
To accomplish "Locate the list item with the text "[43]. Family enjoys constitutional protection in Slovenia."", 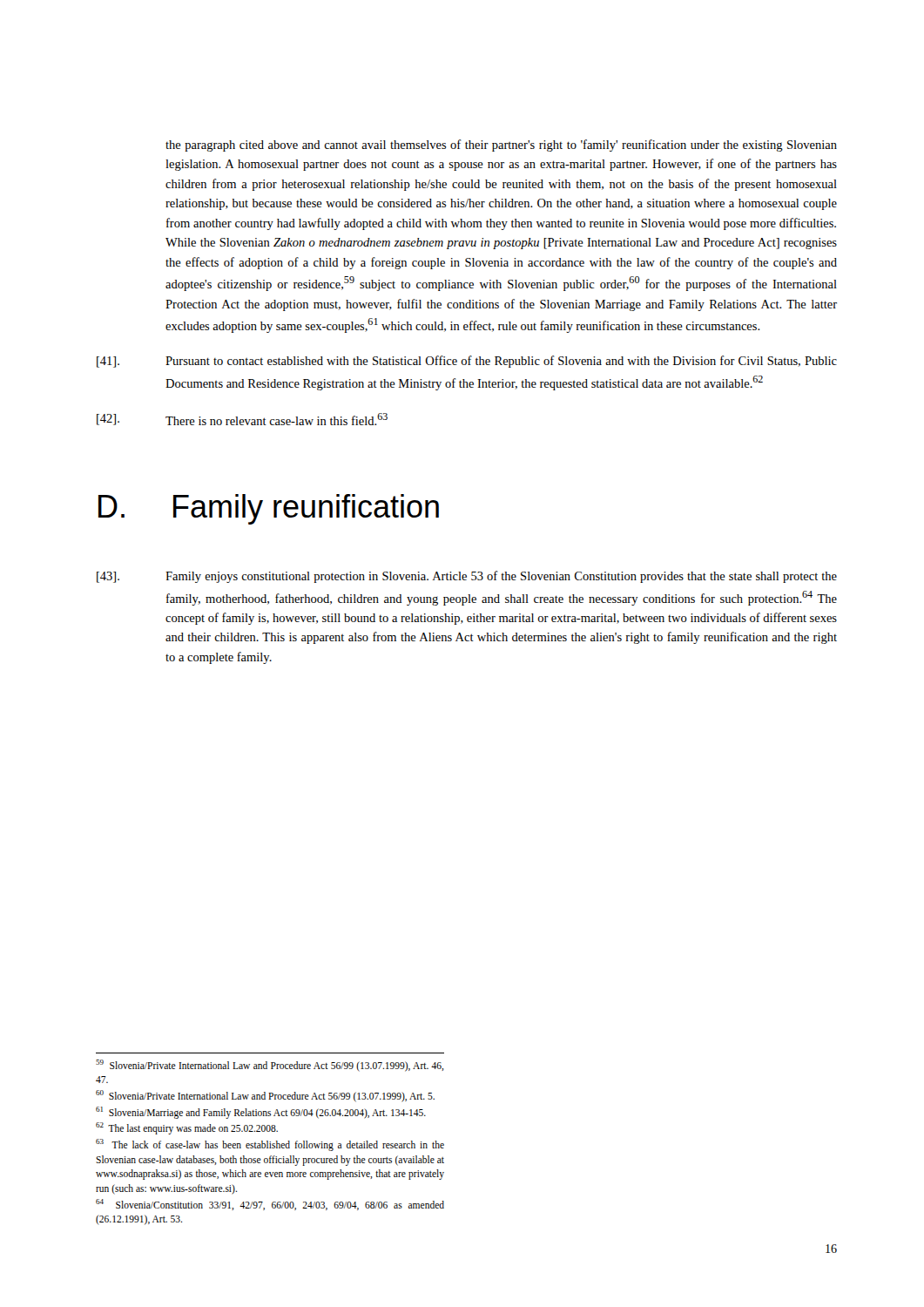I will [466, 617].
